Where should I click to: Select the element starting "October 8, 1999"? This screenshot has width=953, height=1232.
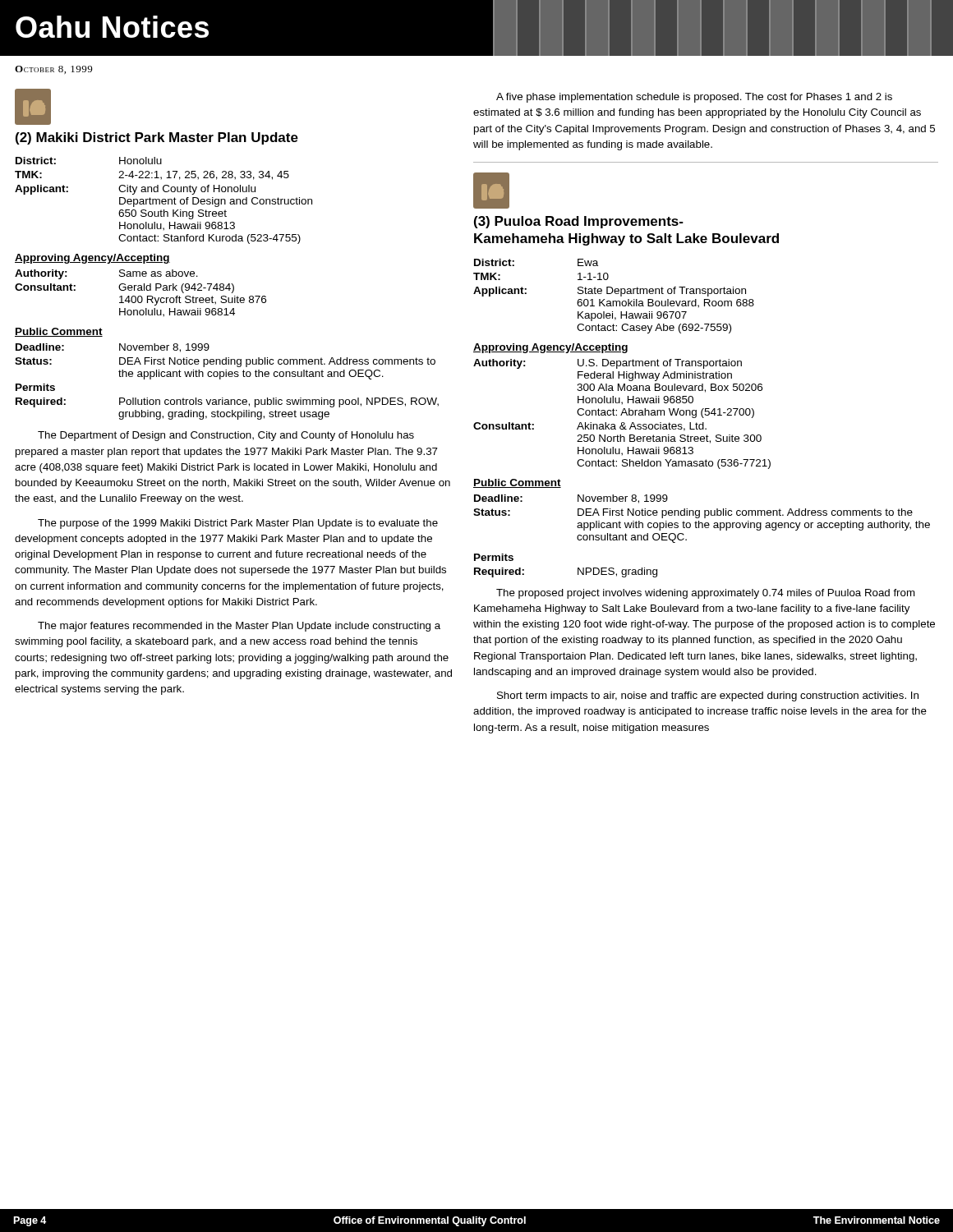click(x=54, y=69)
